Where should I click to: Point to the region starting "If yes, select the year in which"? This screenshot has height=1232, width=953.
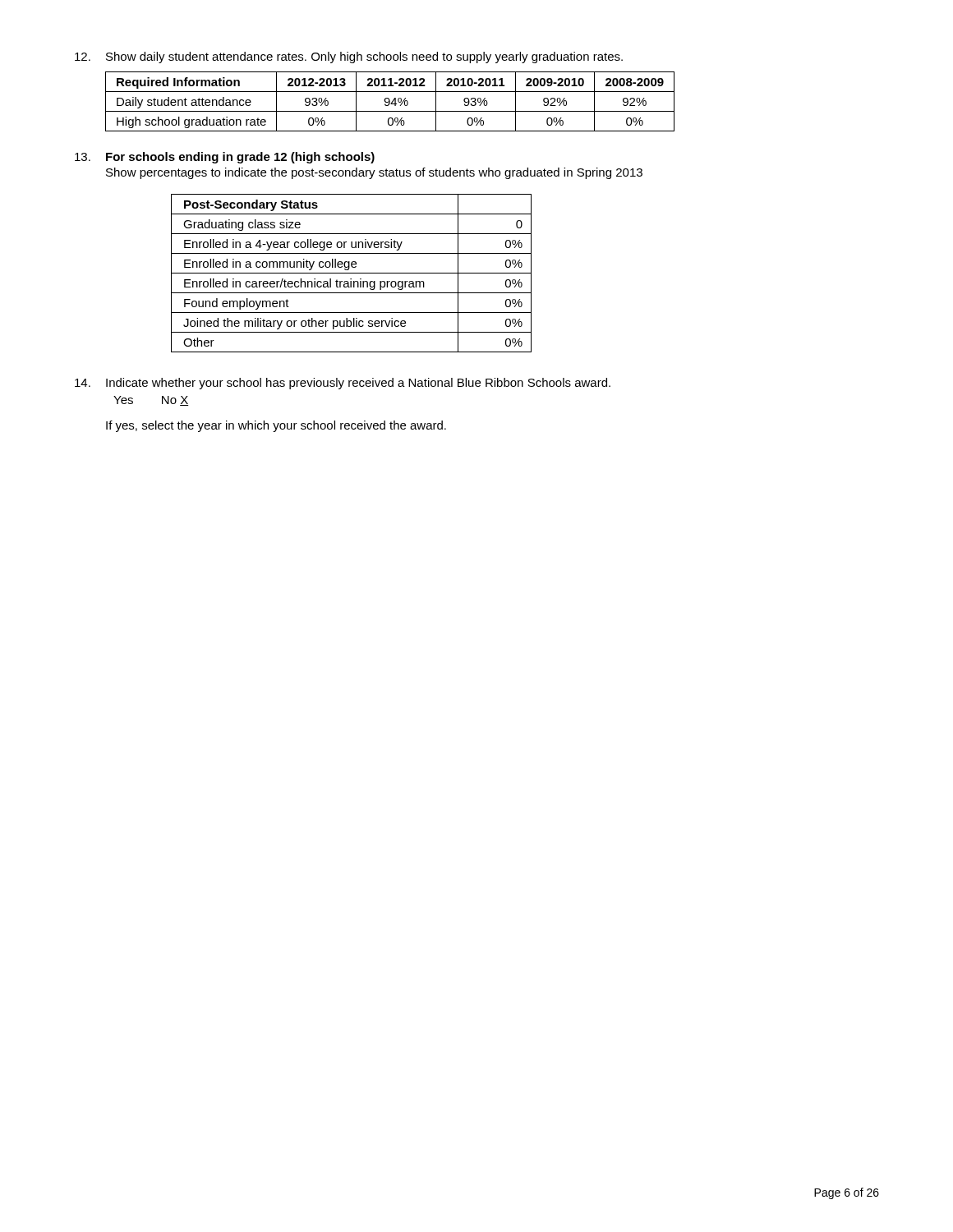276,425
